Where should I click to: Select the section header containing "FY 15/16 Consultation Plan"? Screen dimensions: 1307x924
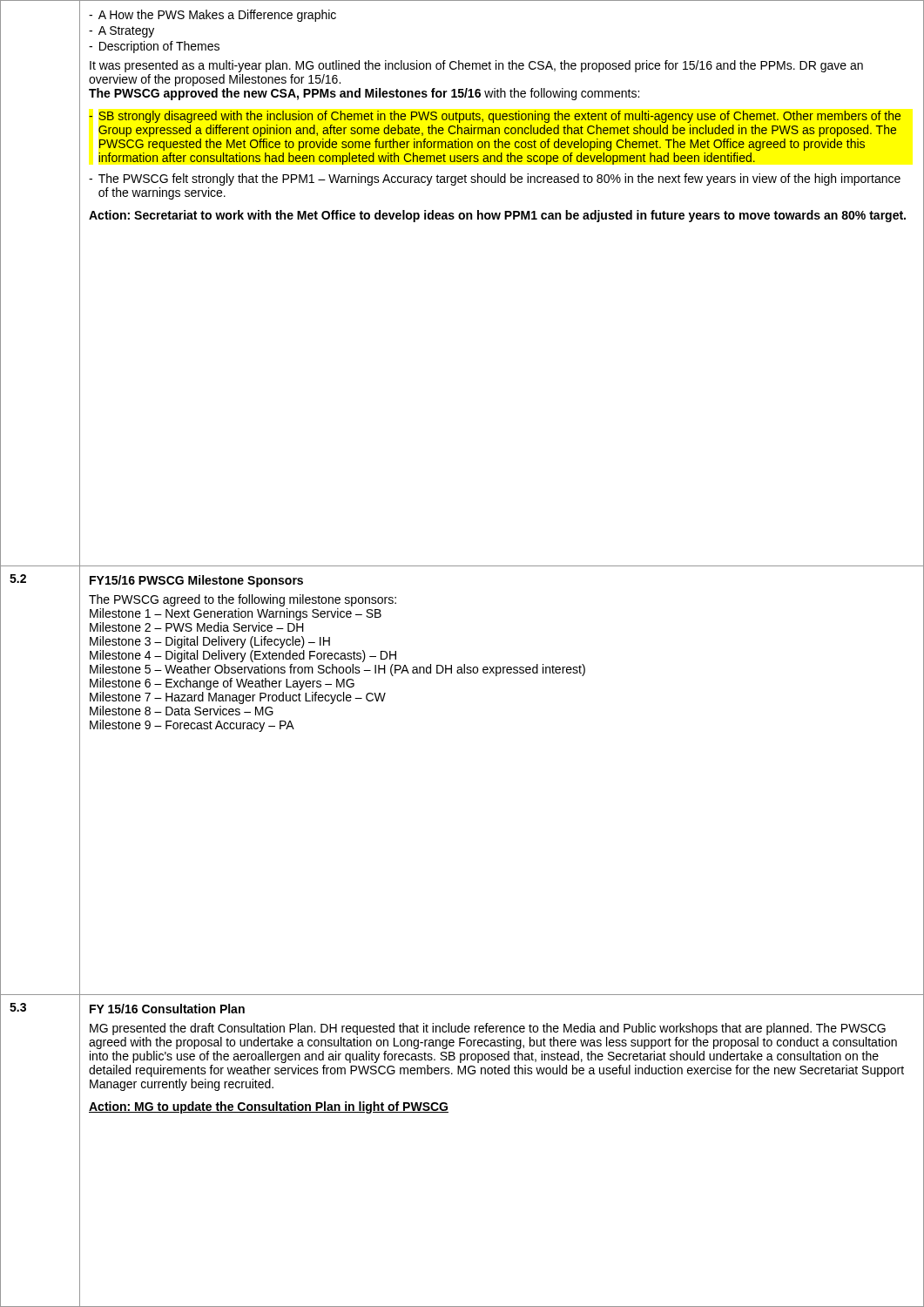[x=167, y=1009]
